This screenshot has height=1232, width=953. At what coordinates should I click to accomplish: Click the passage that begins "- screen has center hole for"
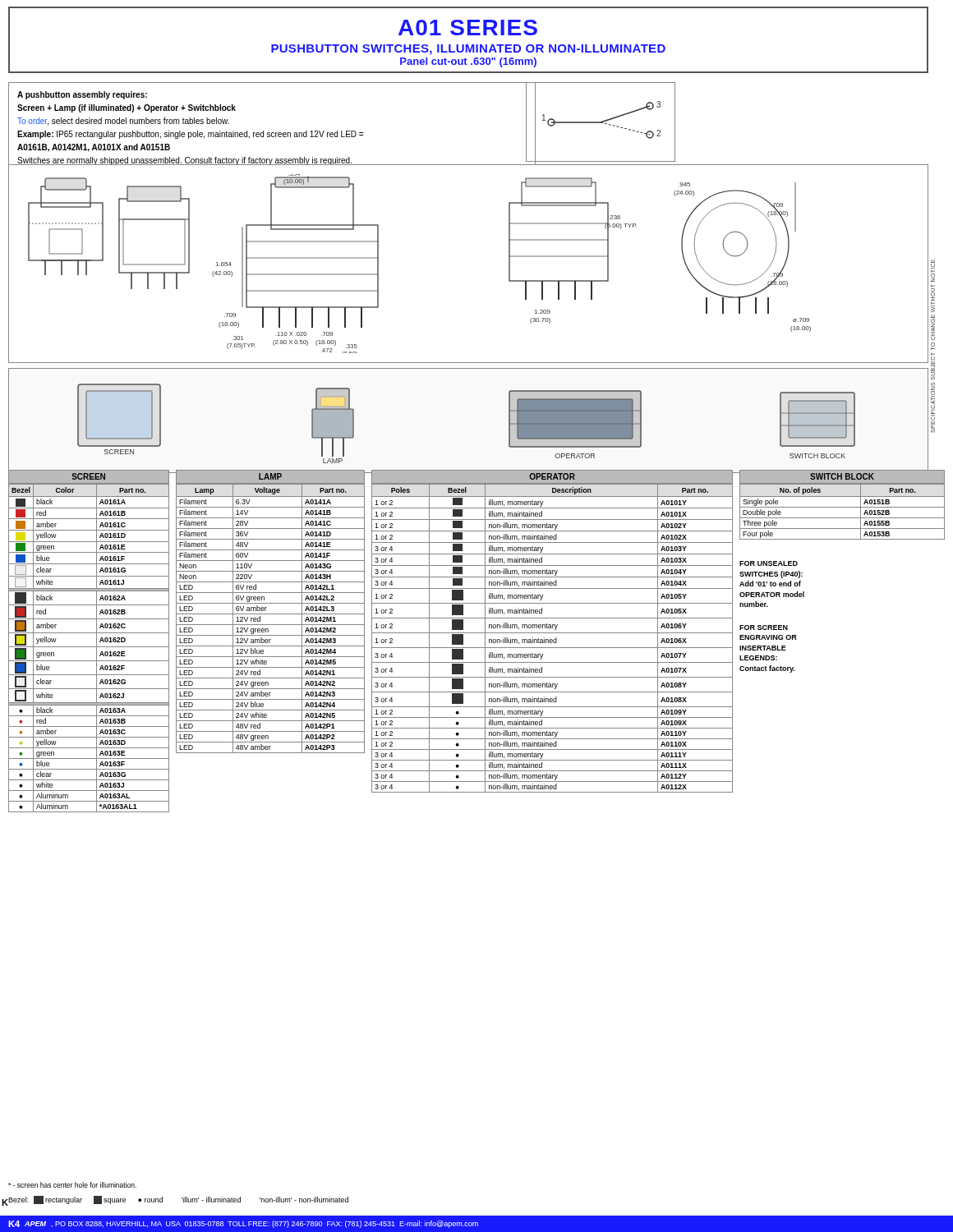point(72,1185)
